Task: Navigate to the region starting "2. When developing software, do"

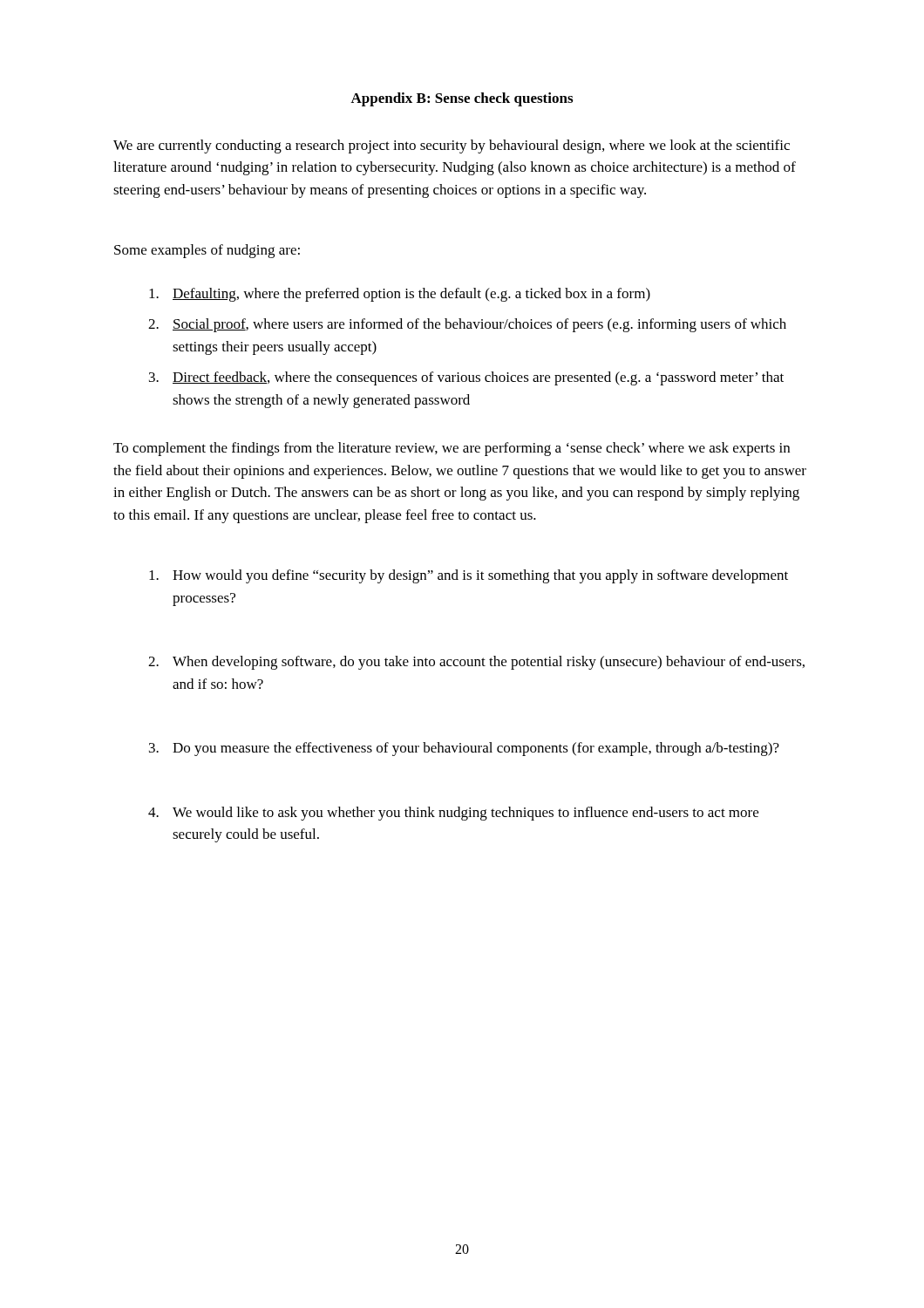Action: pyautogui.click(x=479, y=673)
